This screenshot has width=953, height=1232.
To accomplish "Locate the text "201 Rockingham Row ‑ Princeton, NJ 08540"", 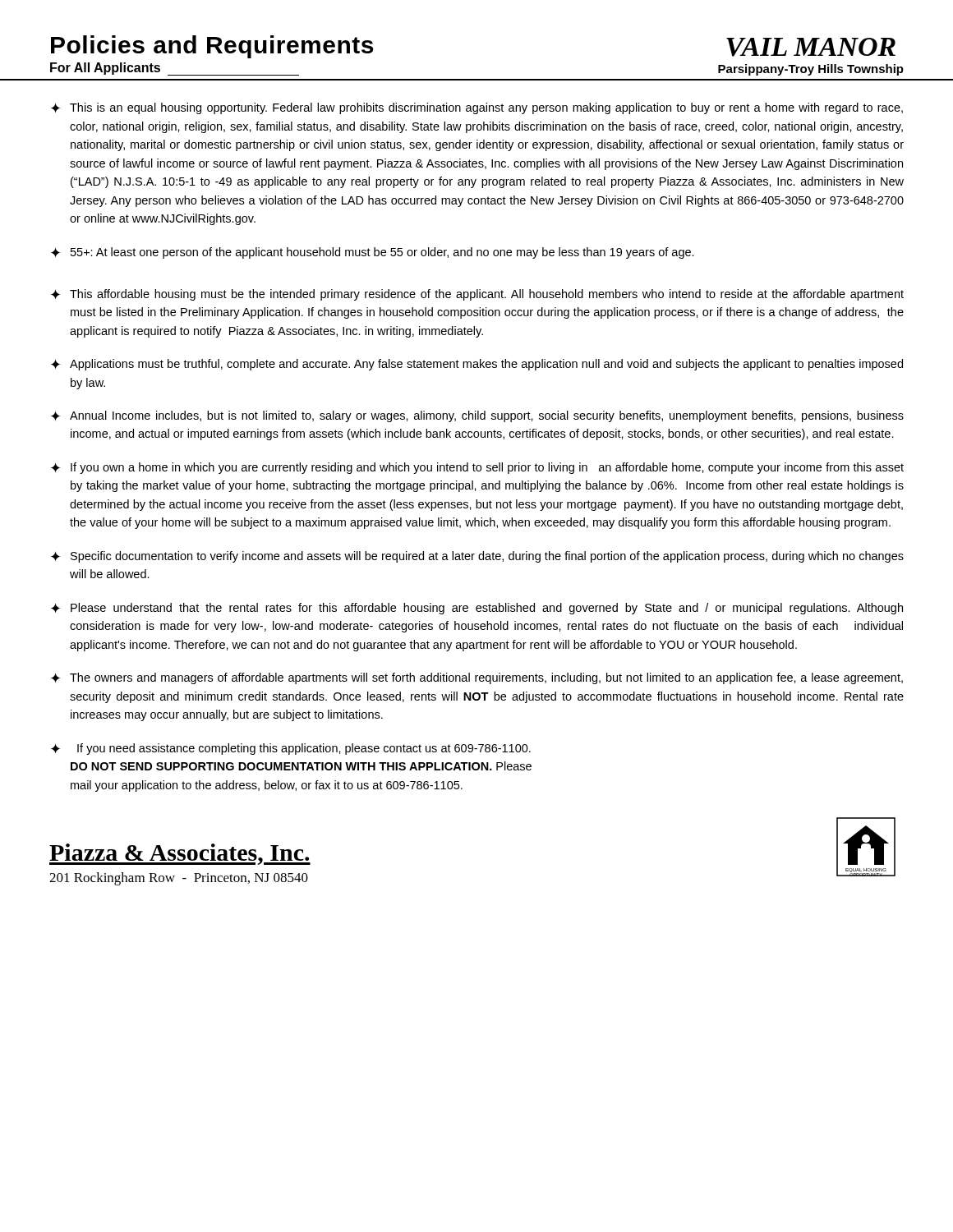I will click(x=179, y=878).
